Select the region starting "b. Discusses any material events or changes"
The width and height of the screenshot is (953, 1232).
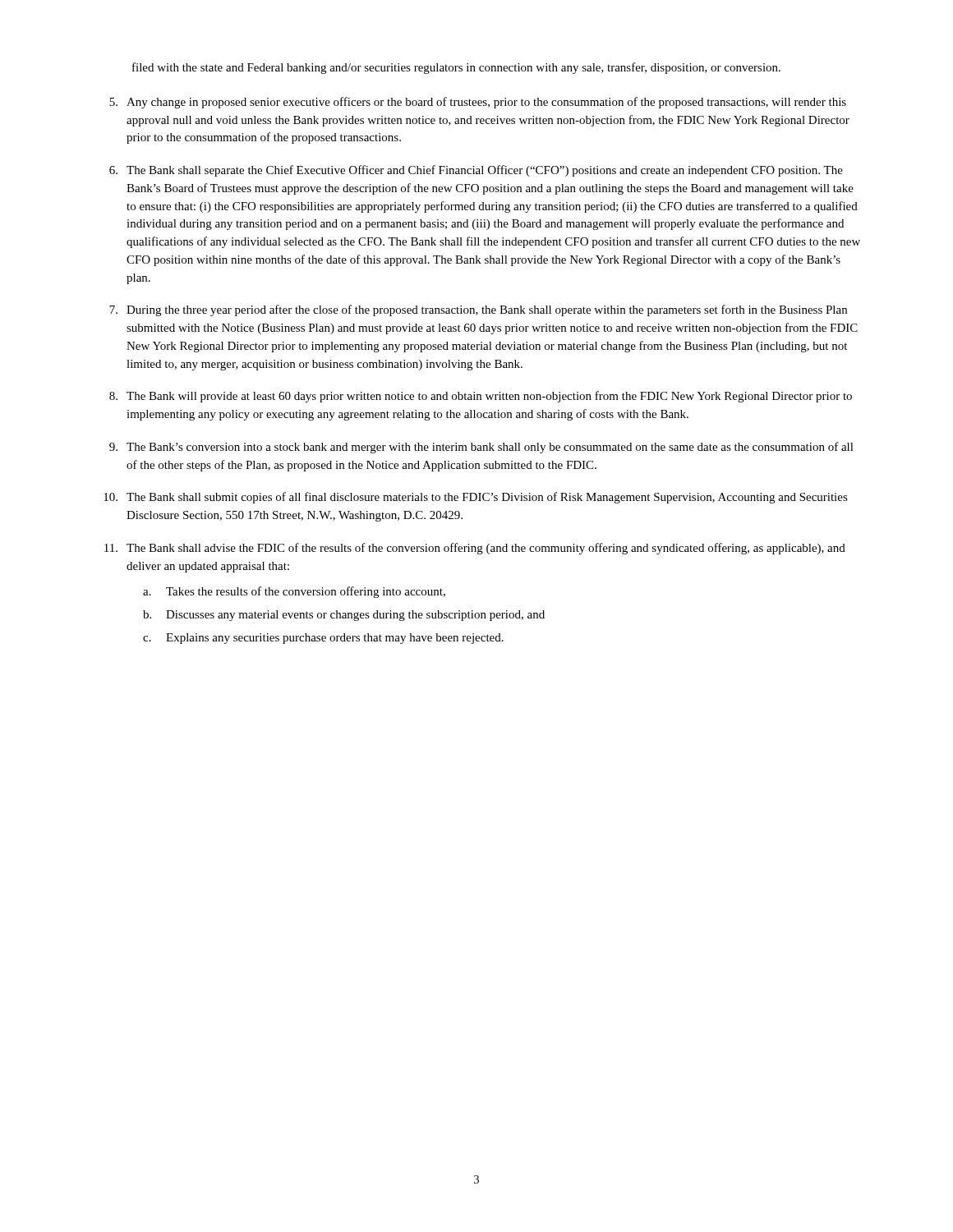[x=504, y=615]
